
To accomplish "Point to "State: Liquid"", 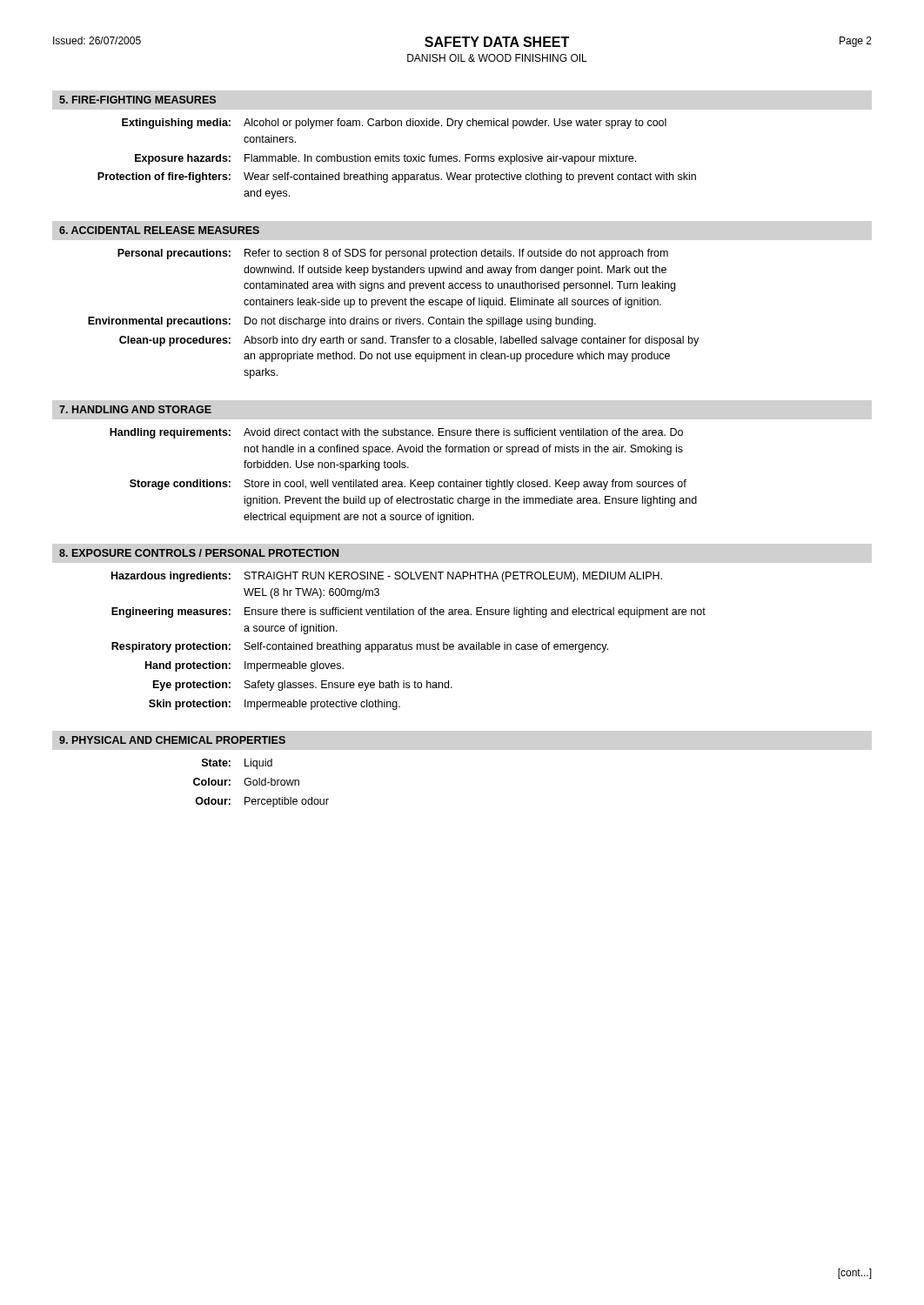I will pos(214,763).
